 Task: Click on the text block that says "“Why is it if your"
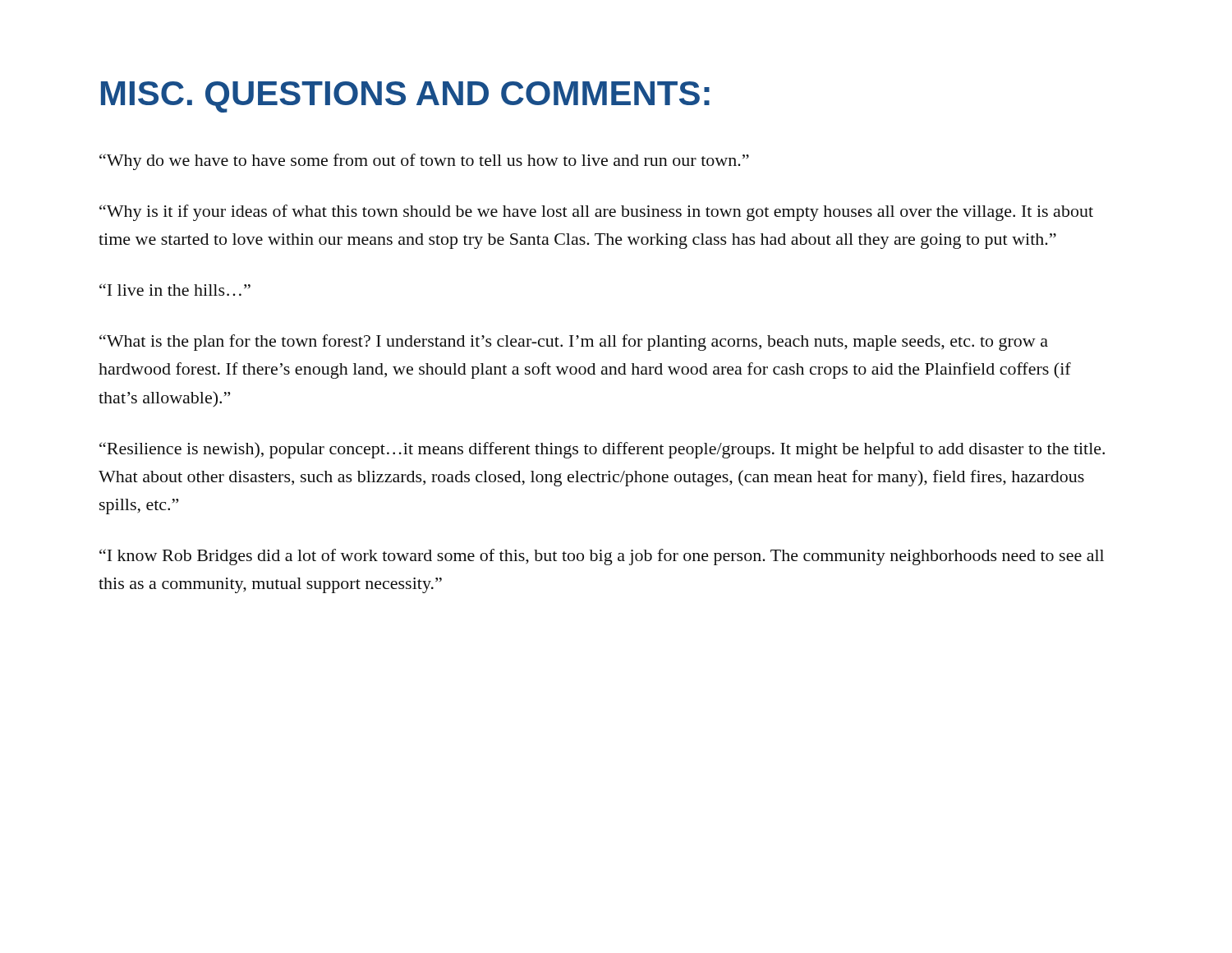click(596, 225)
